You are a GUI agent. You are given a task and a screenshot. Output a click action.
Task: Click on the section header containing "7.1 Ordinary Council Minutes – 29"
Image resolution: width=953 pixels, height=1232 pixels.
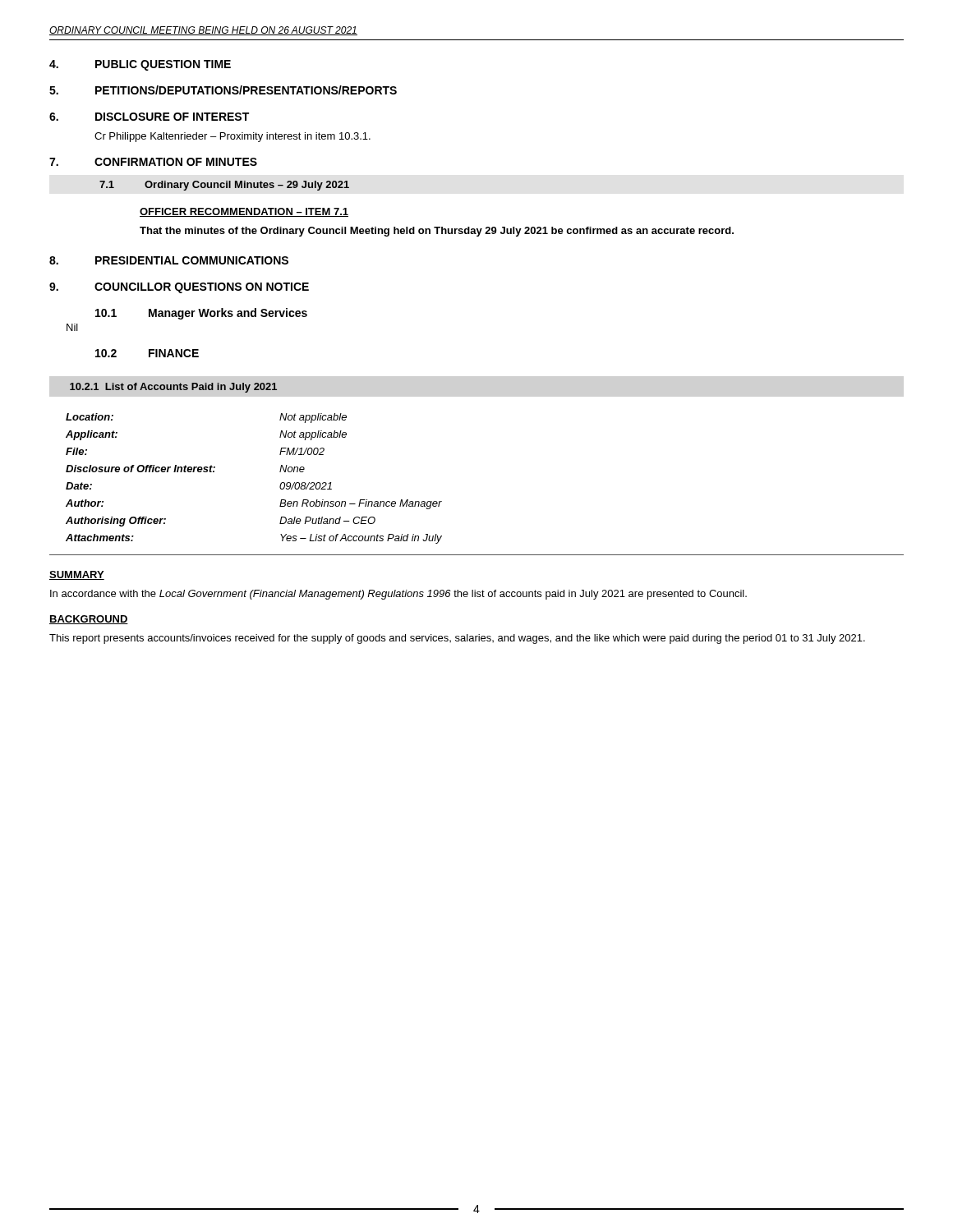pos(224,184)
